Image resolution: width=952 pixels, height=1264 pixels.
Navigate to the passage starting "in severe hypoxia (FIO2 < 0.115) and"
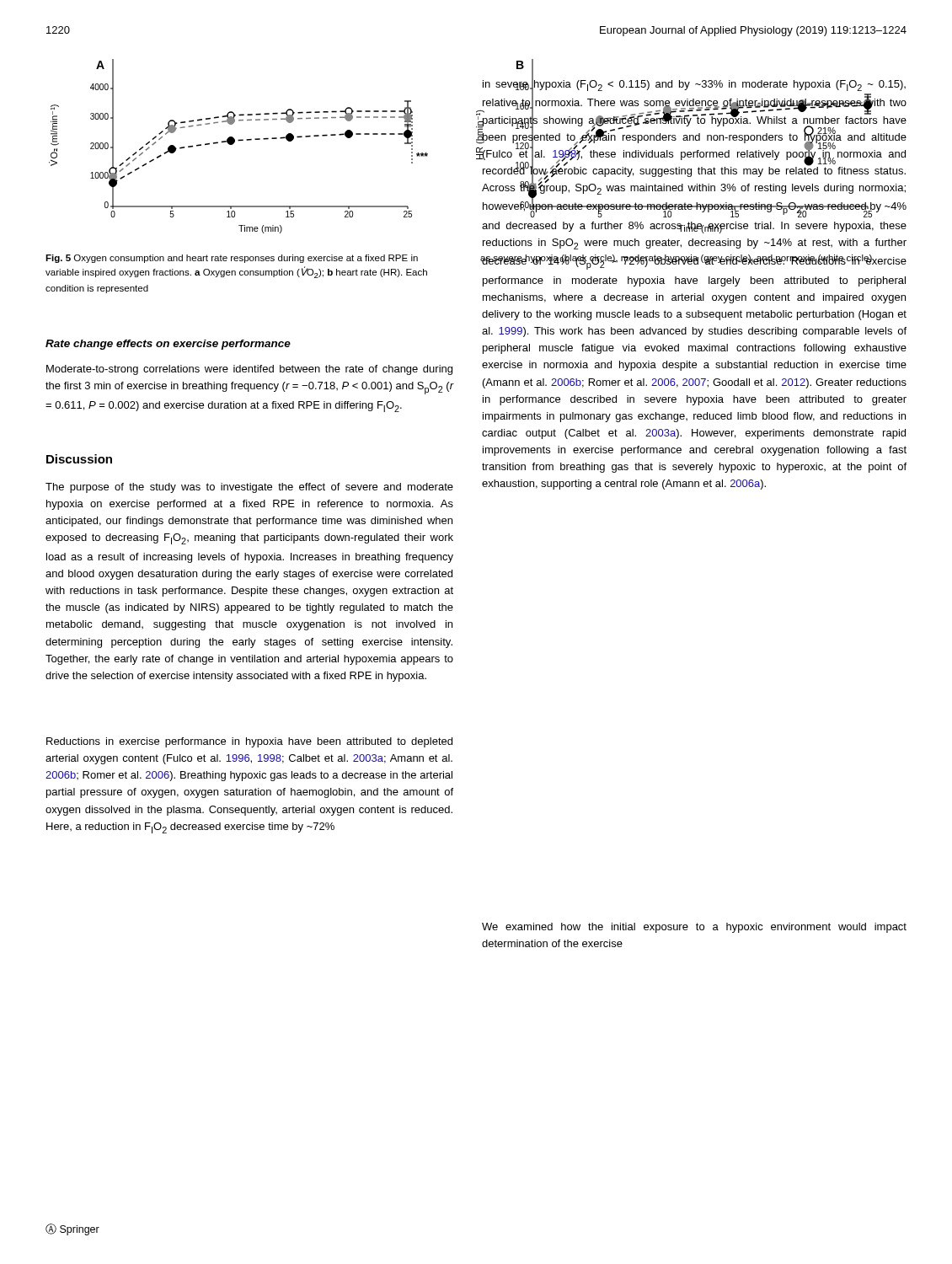[694, 284]
